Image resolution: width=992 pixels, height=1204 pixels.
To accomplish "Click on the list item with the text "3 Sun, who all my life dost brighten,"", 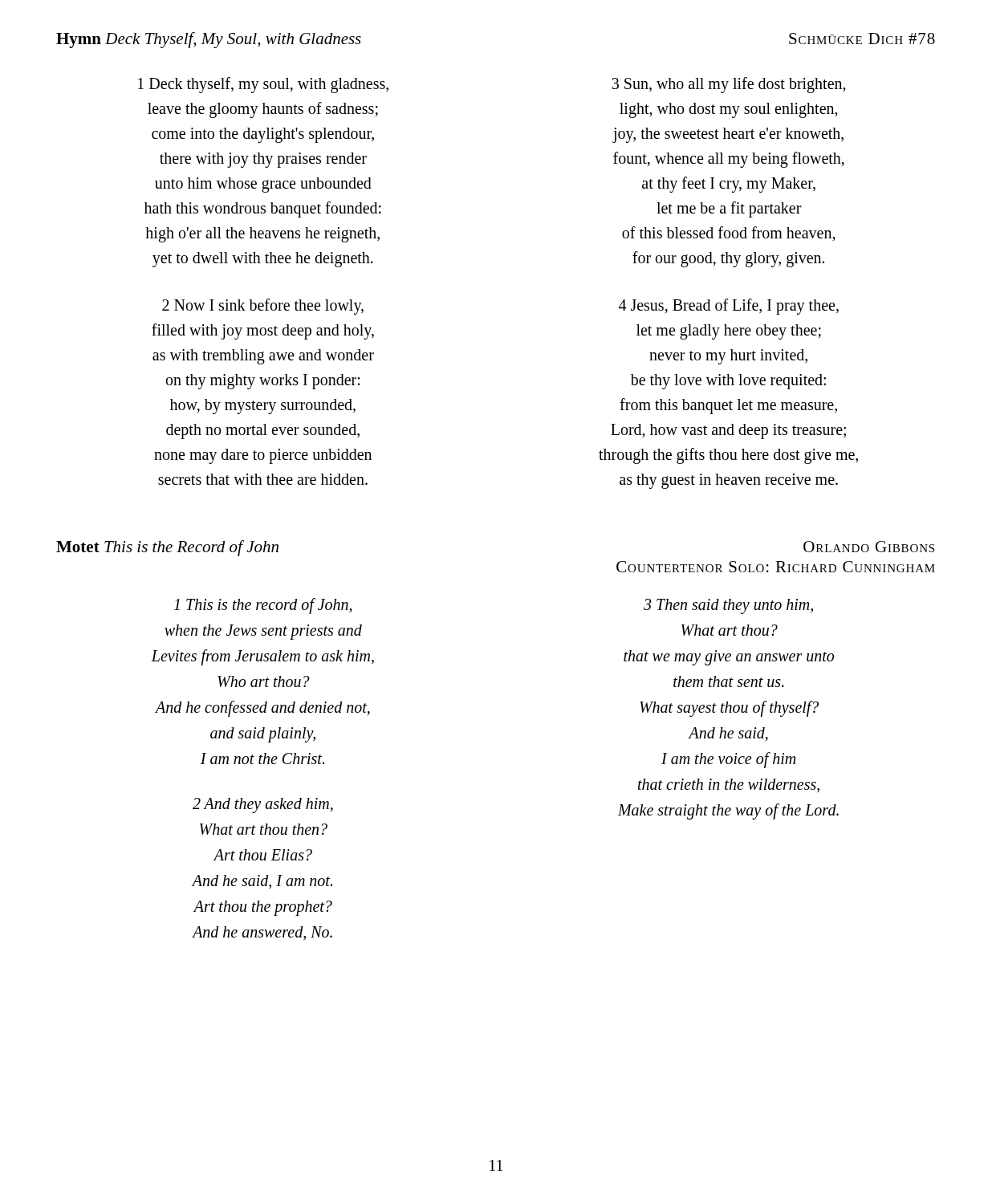I will point(729,171).
